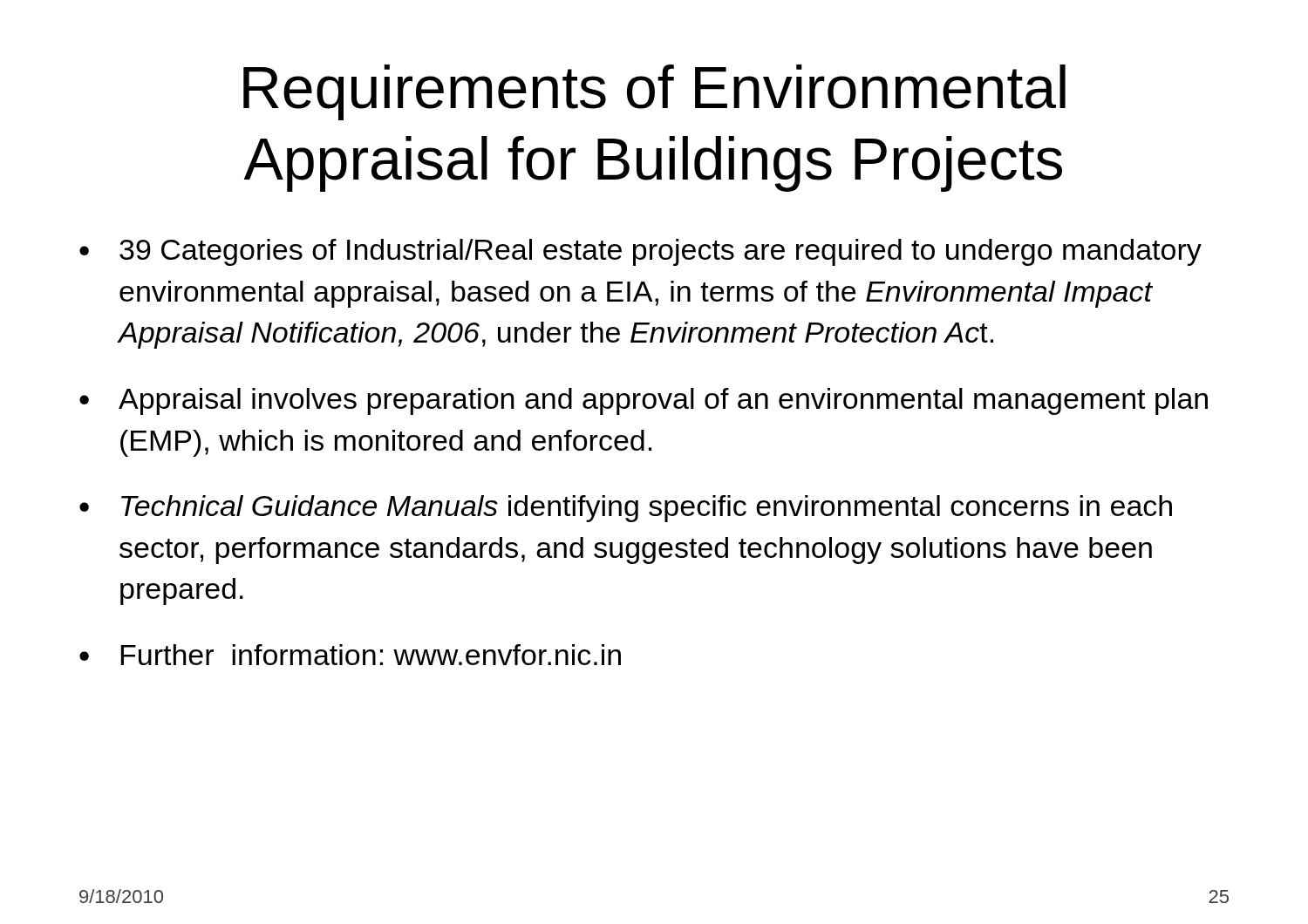The height and width of the screenshot is (924, 1308).
Task: Locate the text block starting "• Further information: www.envfor.nic.in"
Action: tap(350, 655)
